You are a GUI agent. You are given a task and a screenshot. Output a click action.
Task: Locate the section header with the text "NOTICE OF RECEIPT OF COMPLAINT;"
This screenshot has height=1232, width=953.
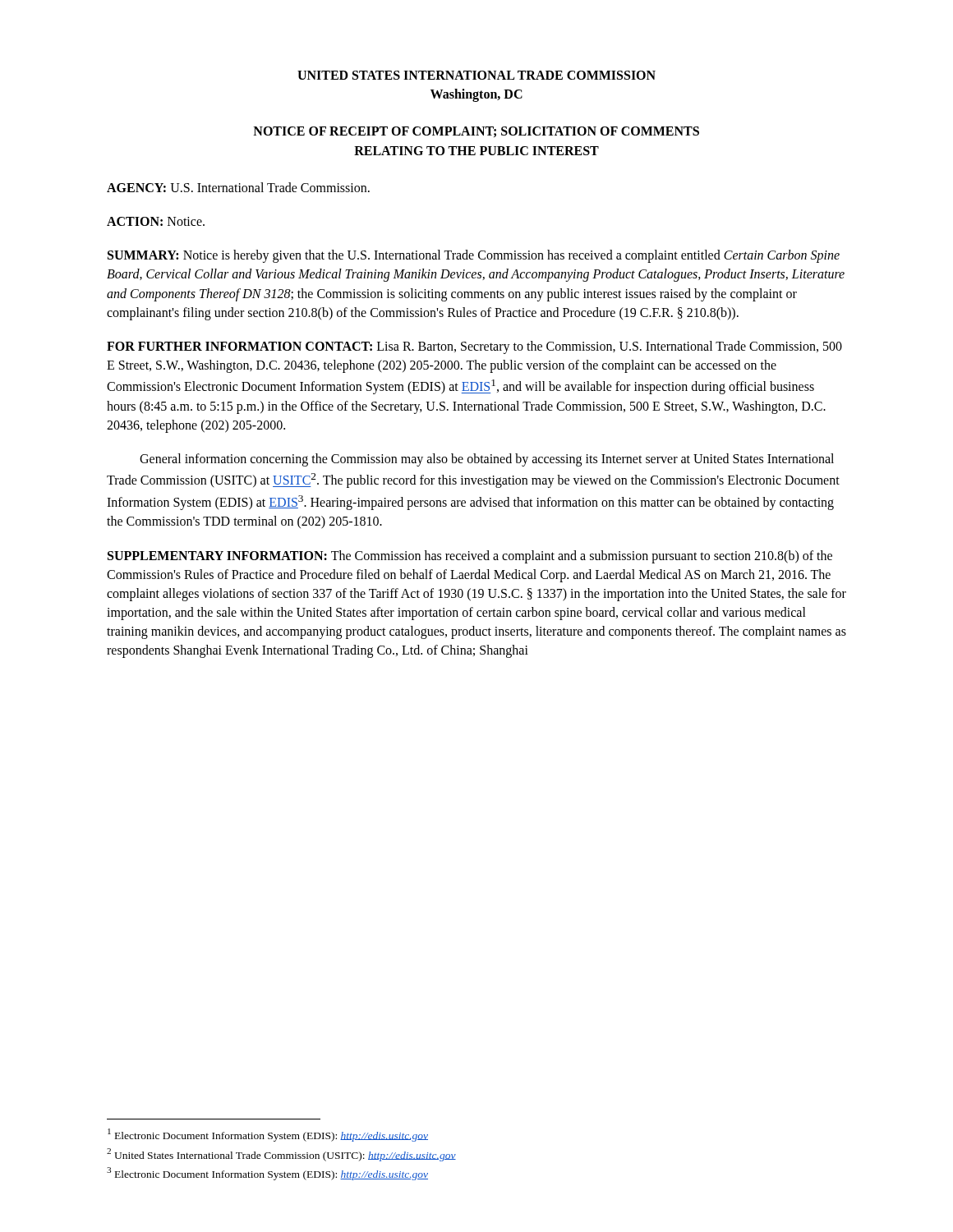tap(476, 141)
